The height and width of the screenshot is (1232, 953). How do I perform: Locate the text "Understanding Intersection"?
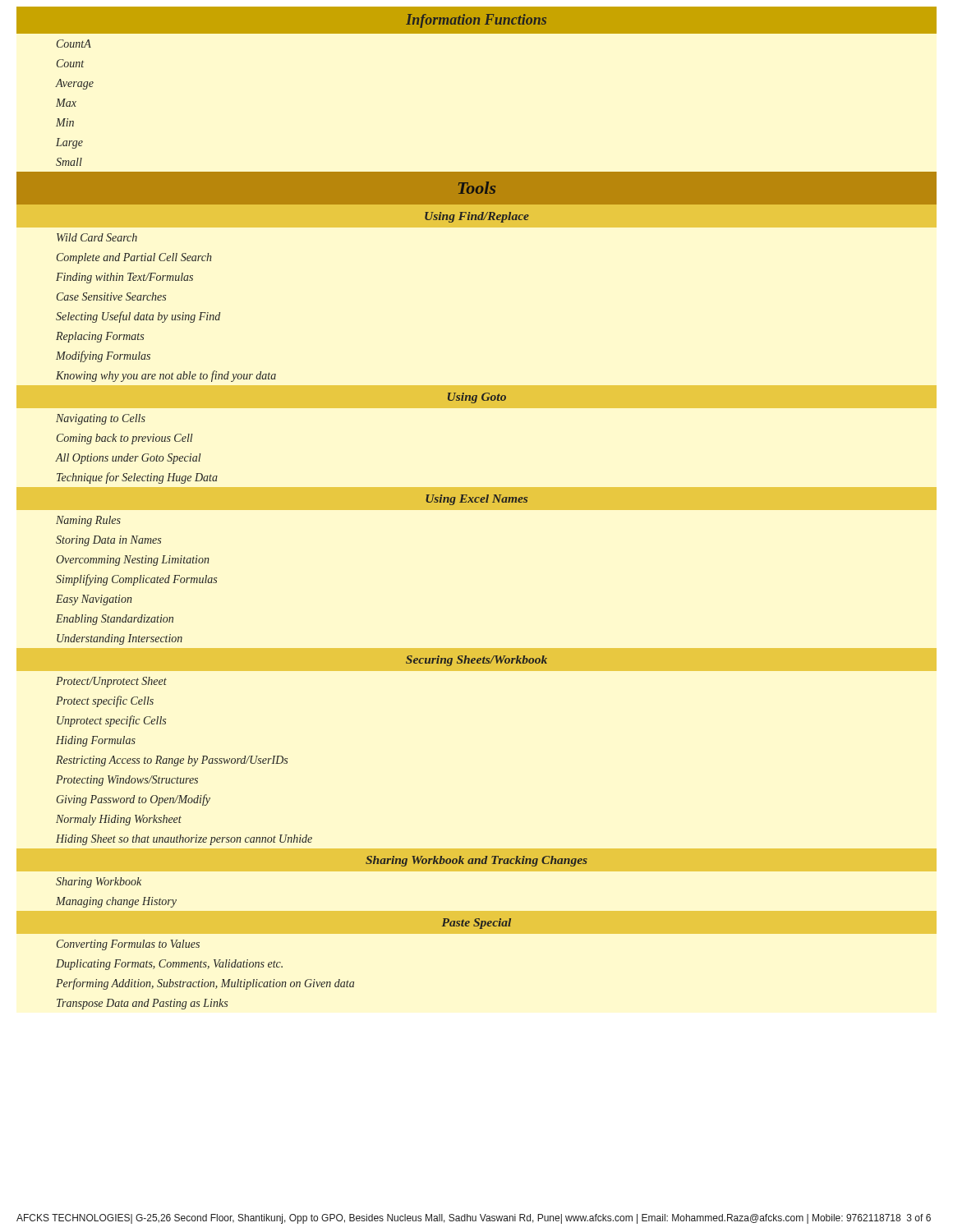coord(119,639)
